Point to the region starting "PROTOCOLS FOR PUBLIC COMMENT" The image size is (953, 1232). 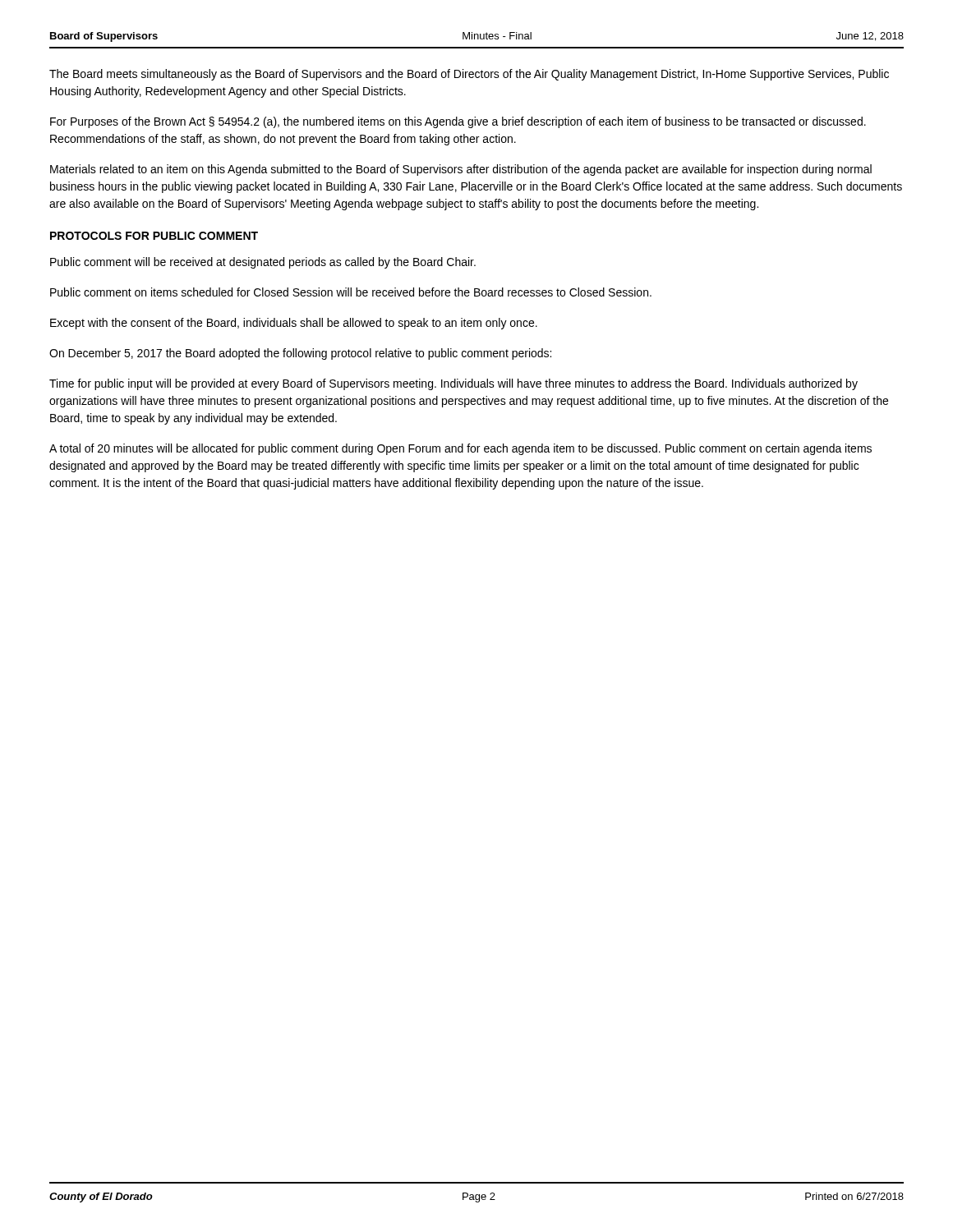pyautogui.click(x=154, y=236)
